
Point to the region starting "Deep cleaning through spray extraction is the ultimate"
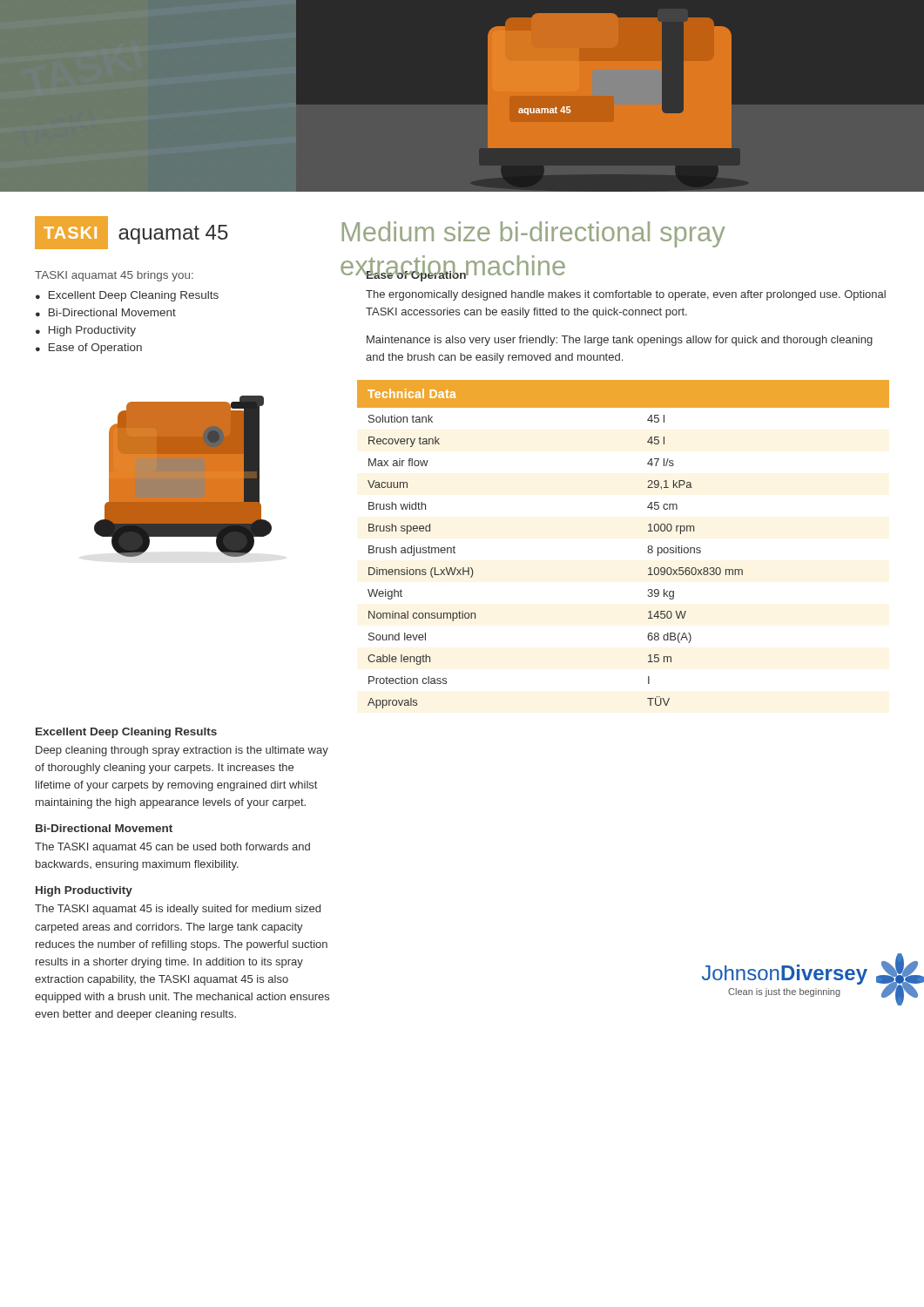[x=181, y=776]
